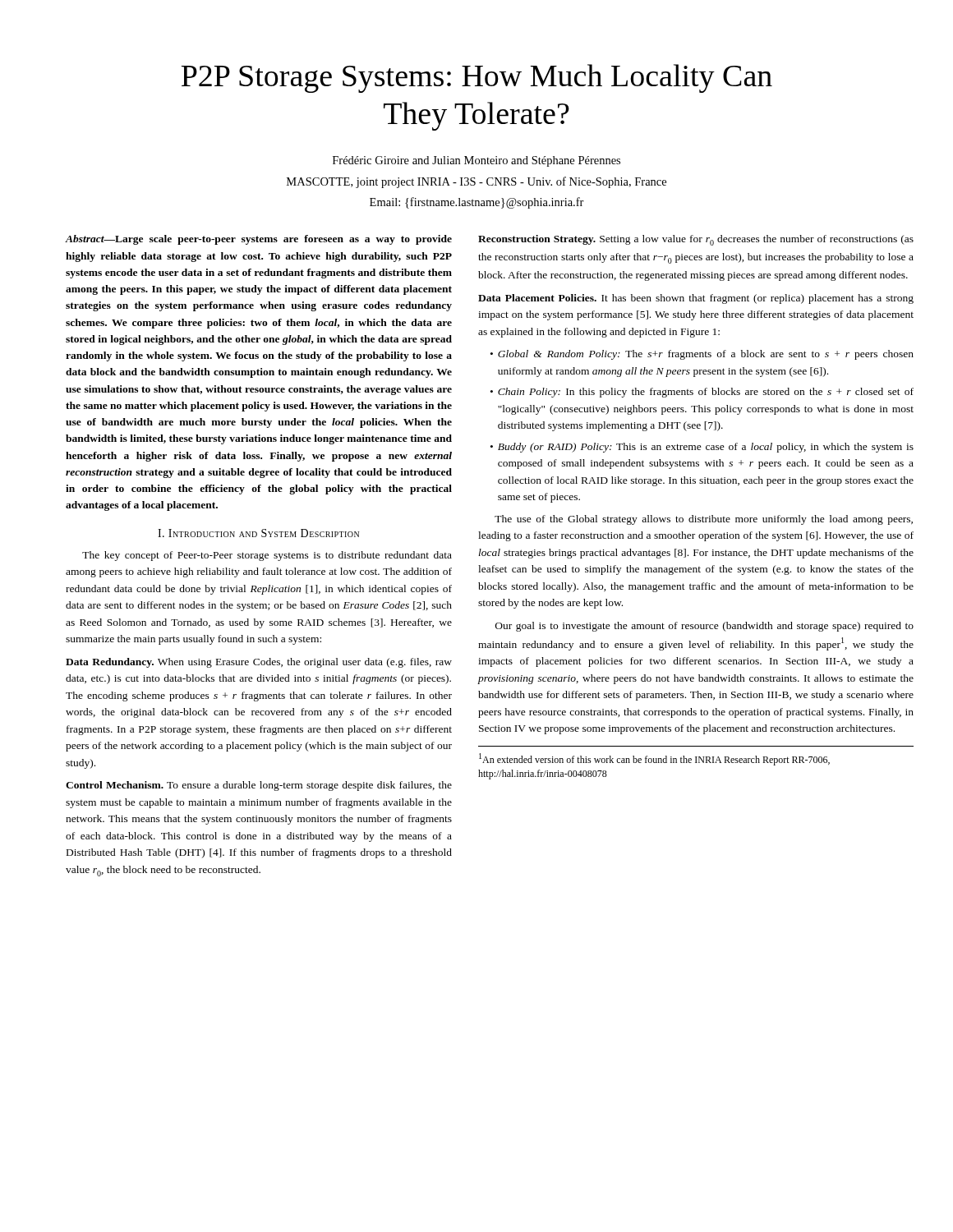Navigate to the text block starting "1An extended version"
Screen dimensions: 1232x953
(654, 766)
